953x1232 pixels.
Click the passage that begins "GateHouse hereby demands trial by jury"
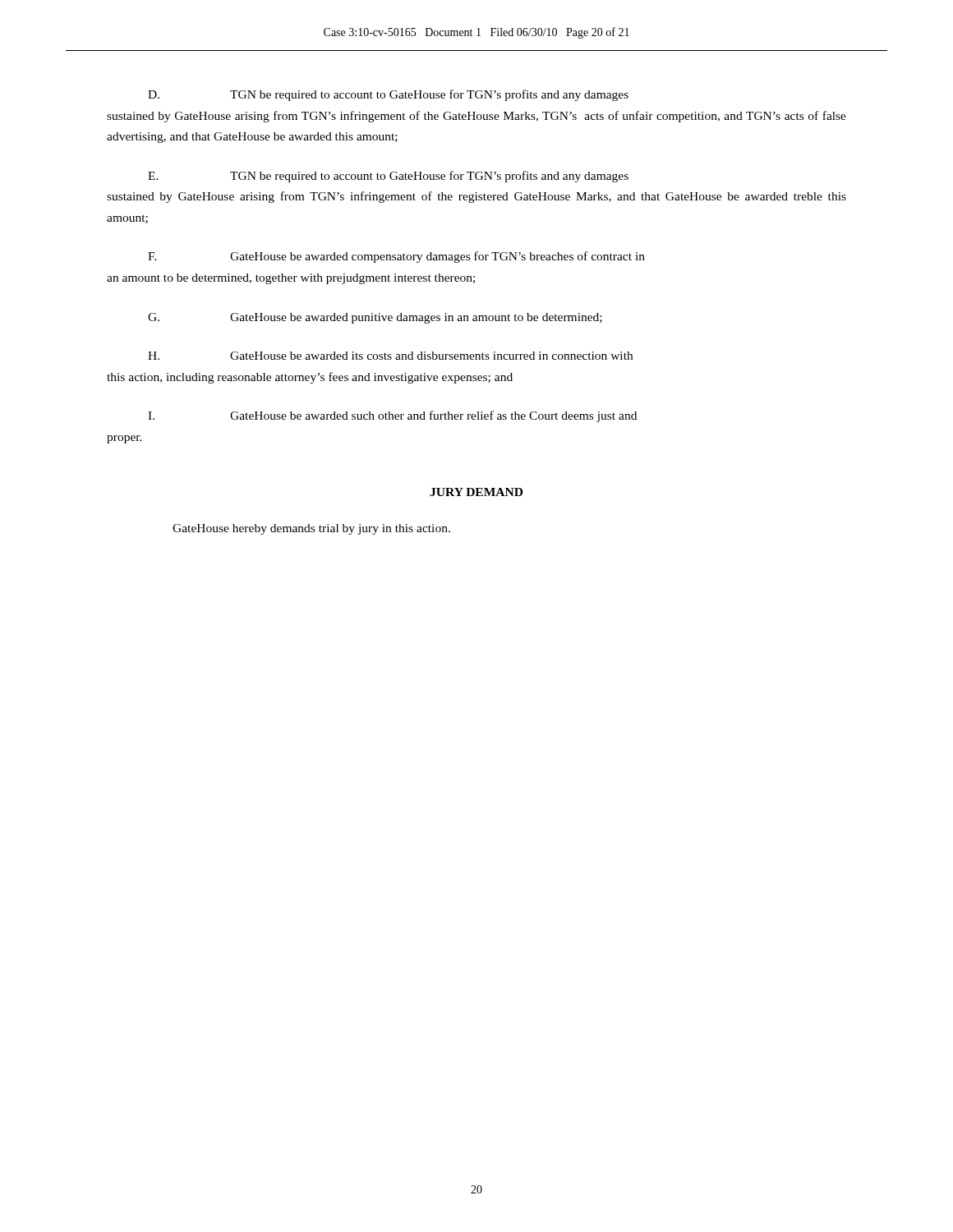click(x=312, y=528)
